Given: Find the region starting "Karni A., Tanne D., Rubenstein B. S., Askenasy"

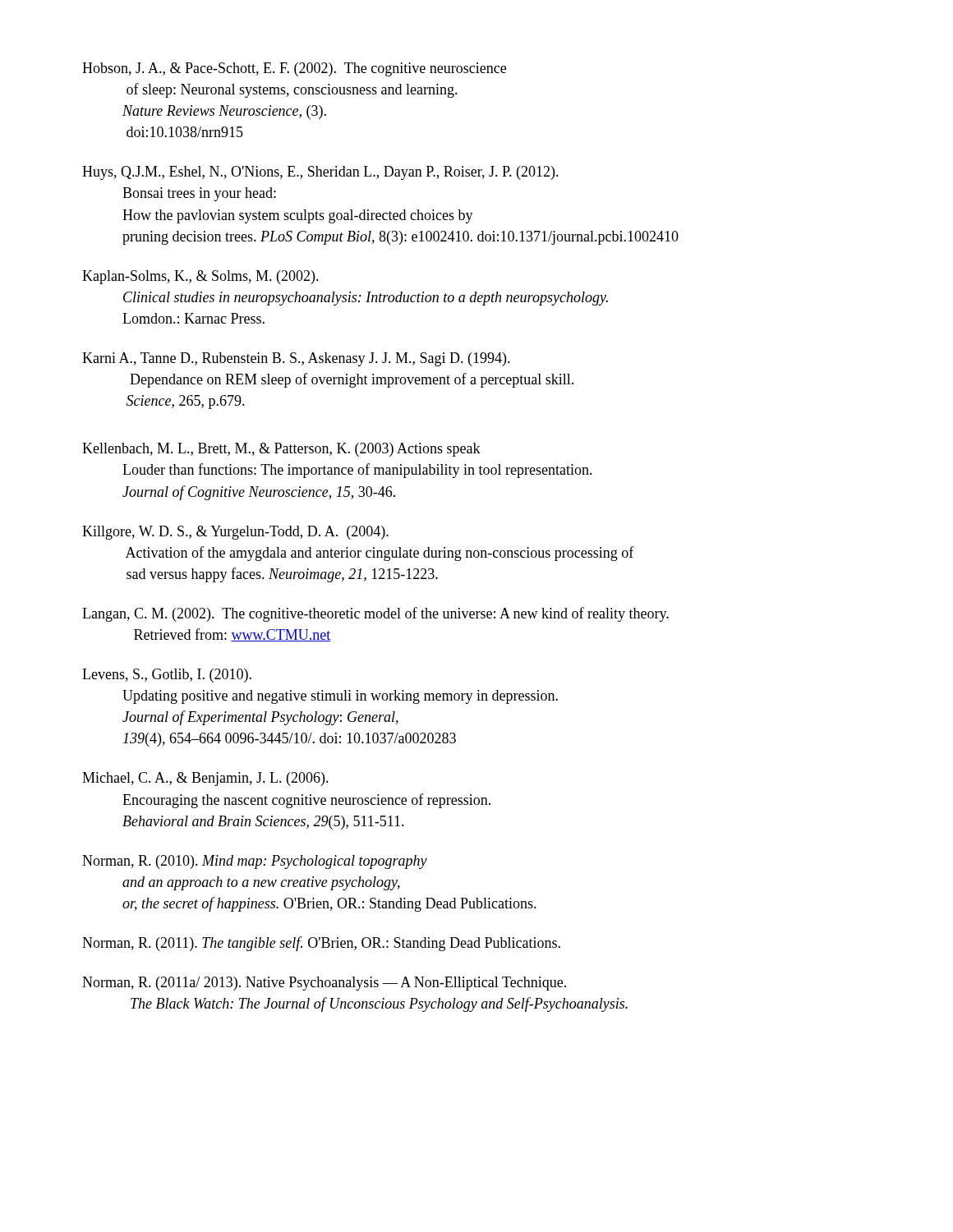Looking at the screenshot, I should (328, 380).
